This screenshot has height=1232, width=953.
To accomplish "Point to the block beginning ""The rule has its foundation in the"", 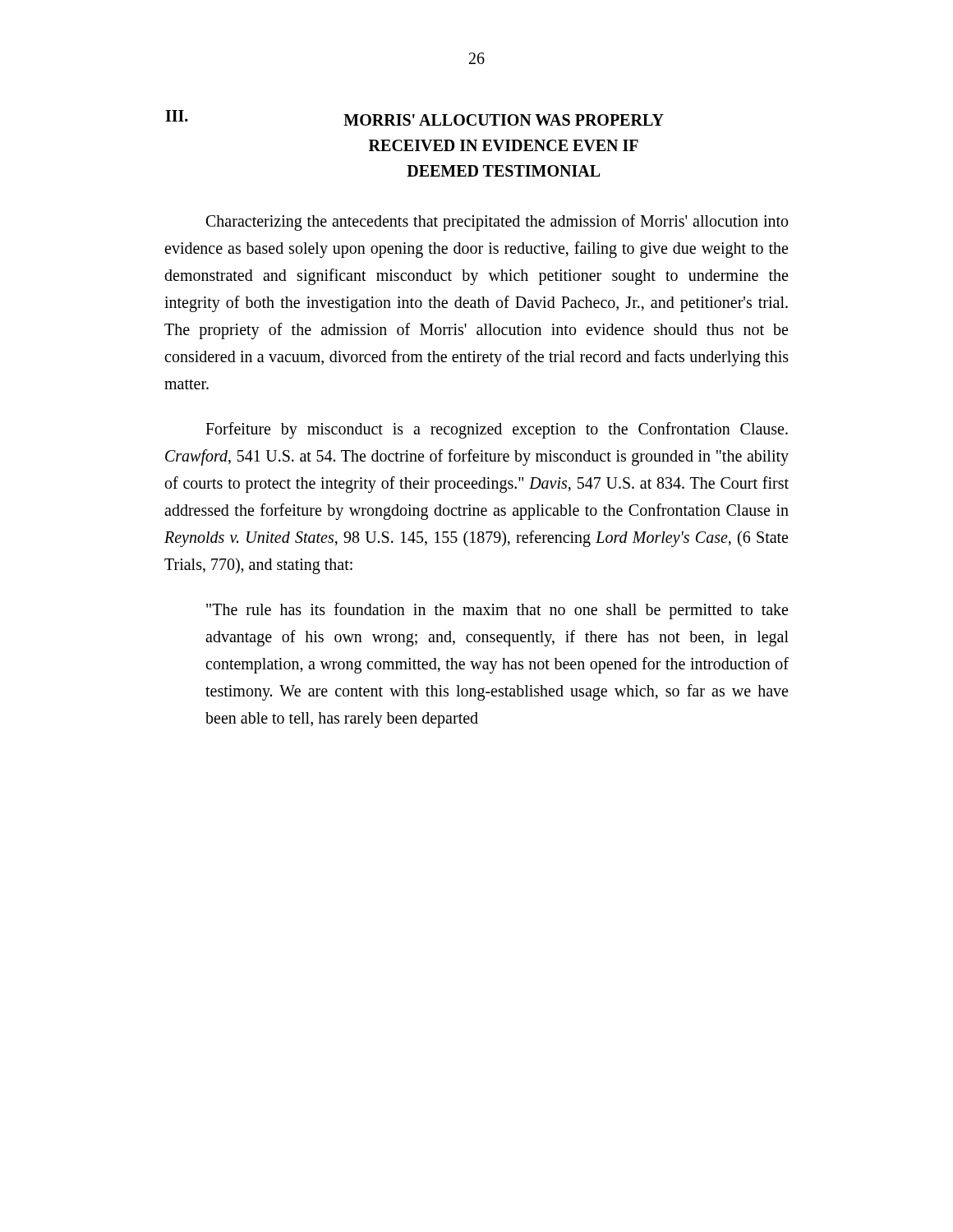I will pos(497,664).
